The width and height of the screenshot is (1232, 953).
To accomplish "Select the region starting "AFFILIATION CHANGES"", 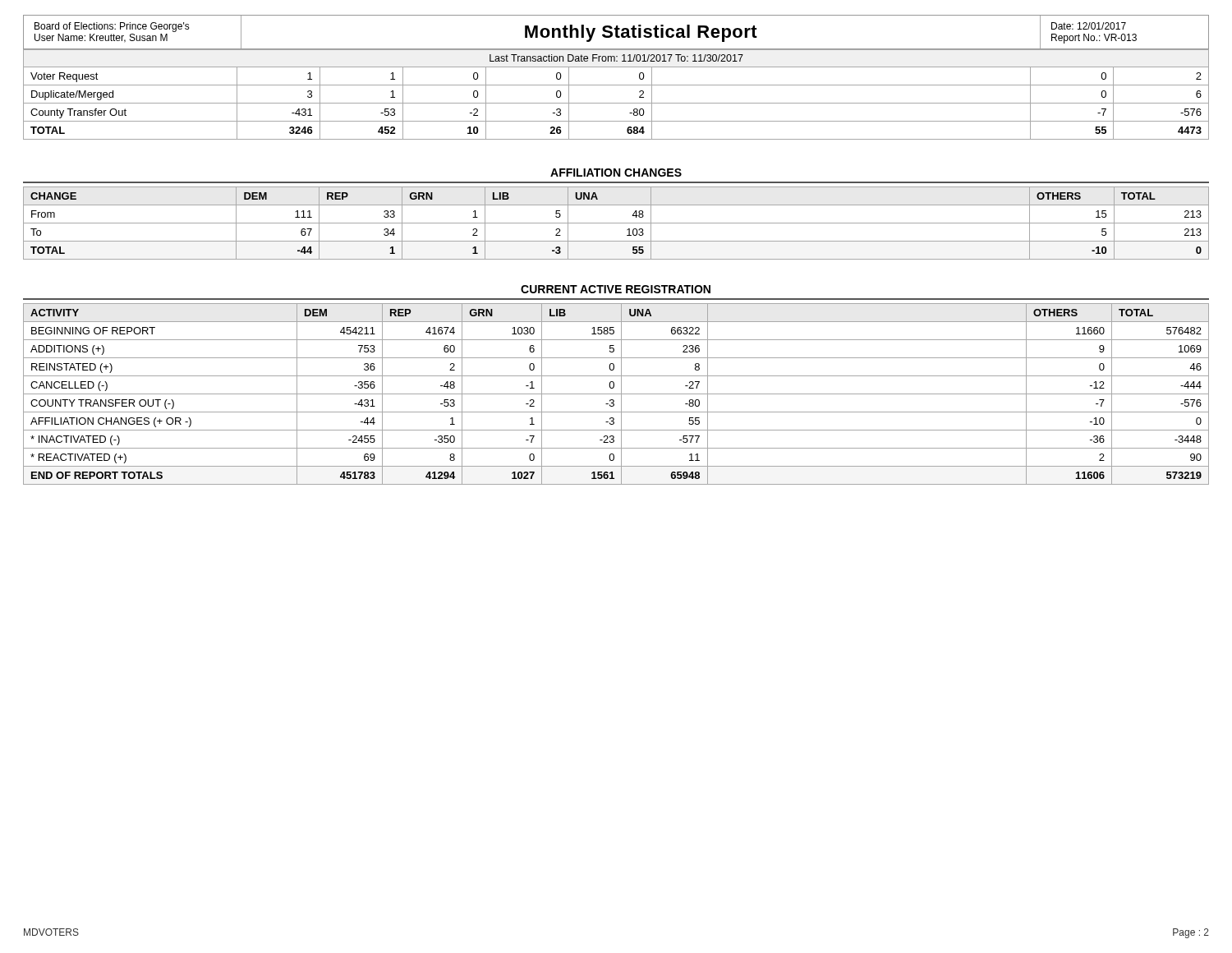I will pos(616,172).
